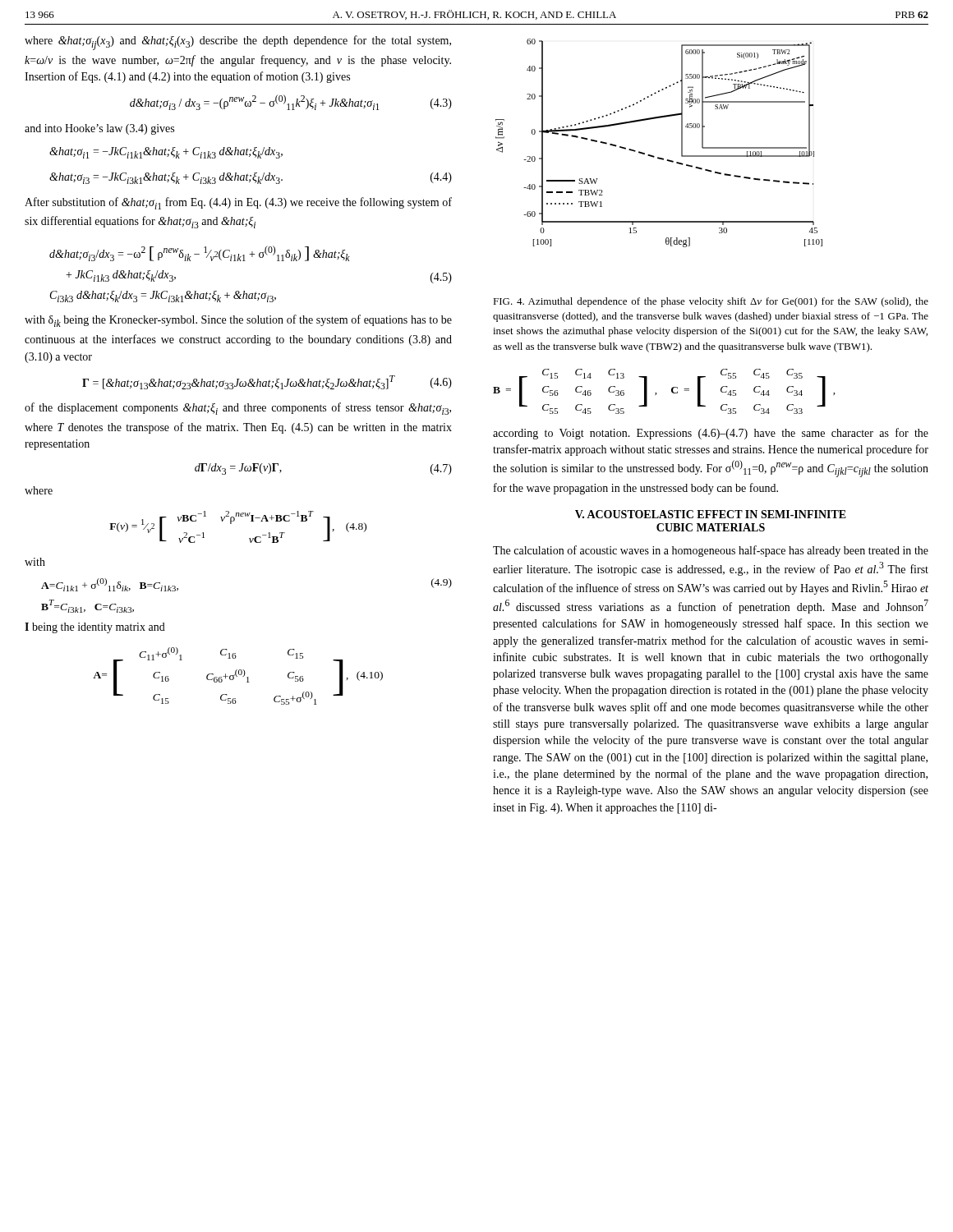Locate the text block starting "according to Voigt notation."
Screen dimensions: 1232x953
coord(711,461)
